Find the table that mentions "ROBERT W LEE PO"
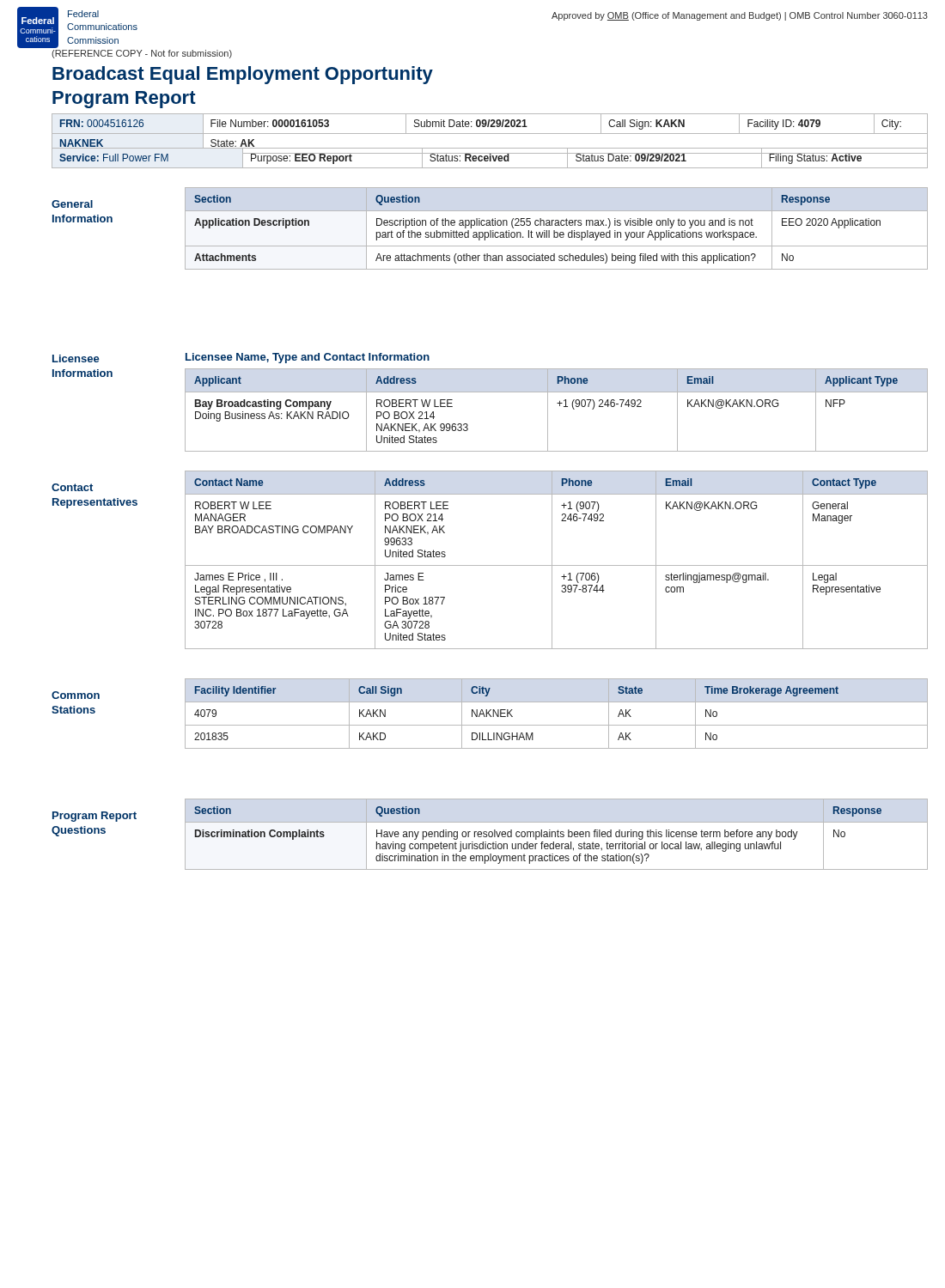 (556, 410)
